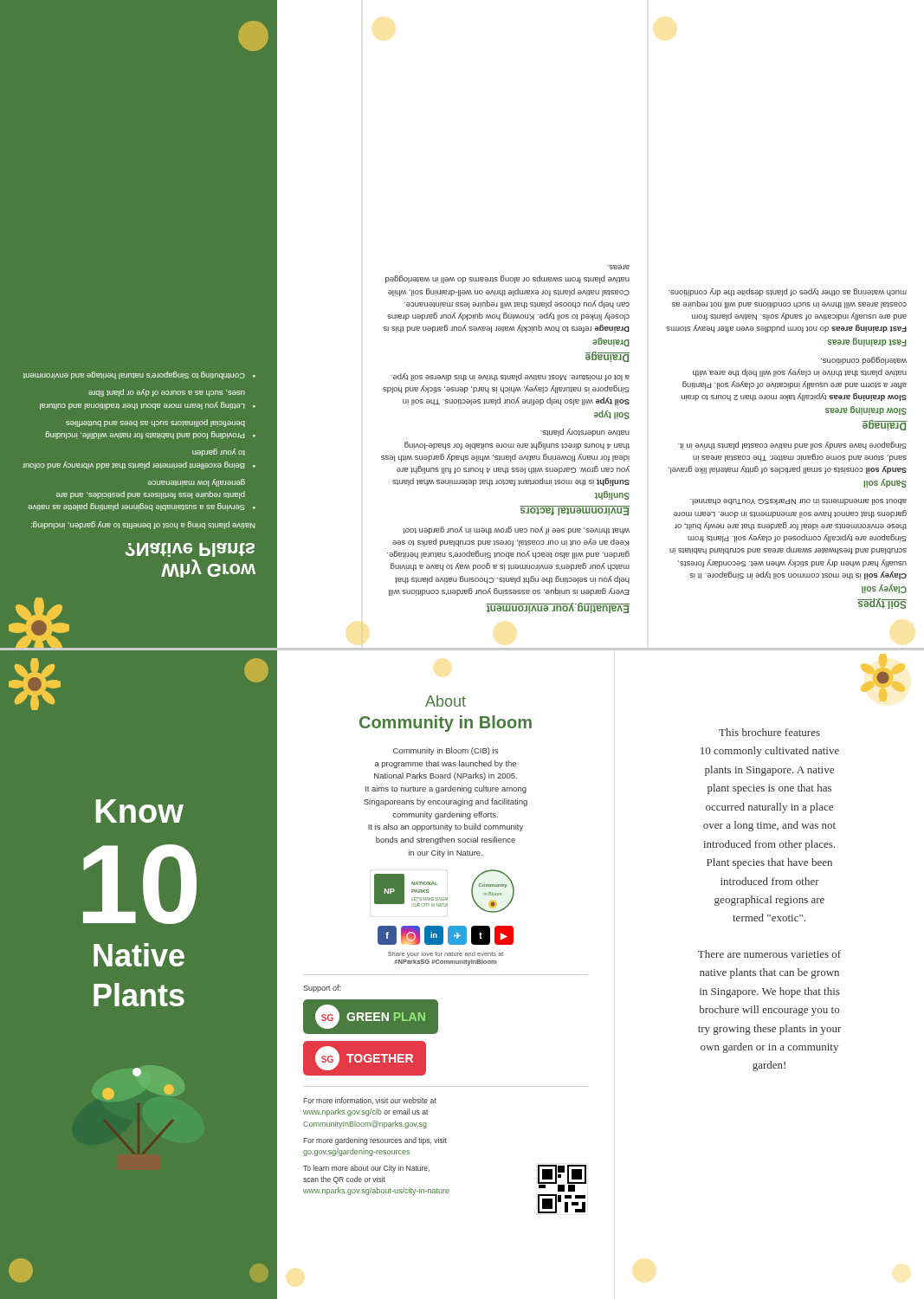
Task: Click on the illustration
Action: (x=139, y=1102)
